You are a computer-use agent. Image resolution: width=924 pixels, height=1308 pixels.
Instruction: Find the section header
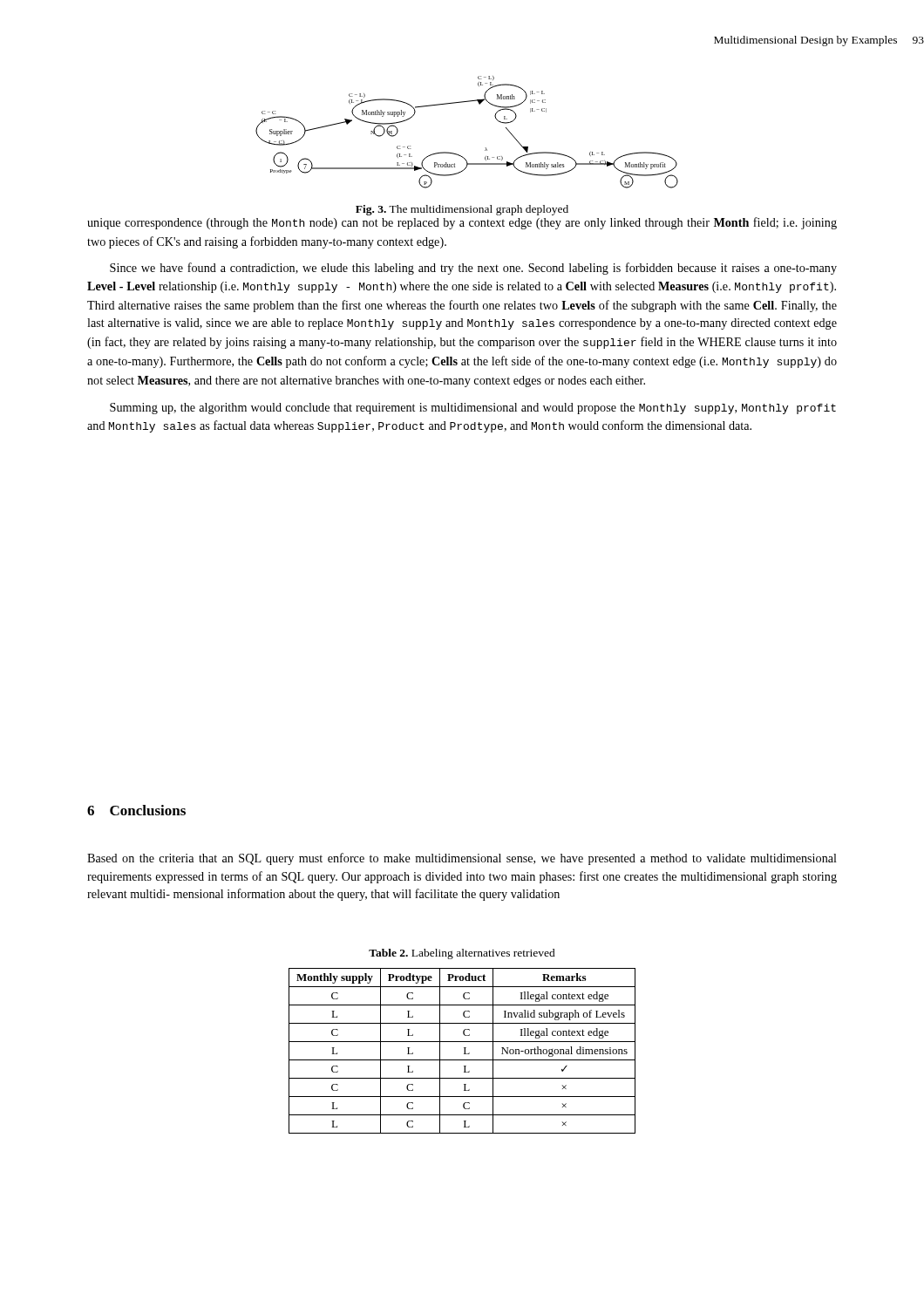coord(137,811)
